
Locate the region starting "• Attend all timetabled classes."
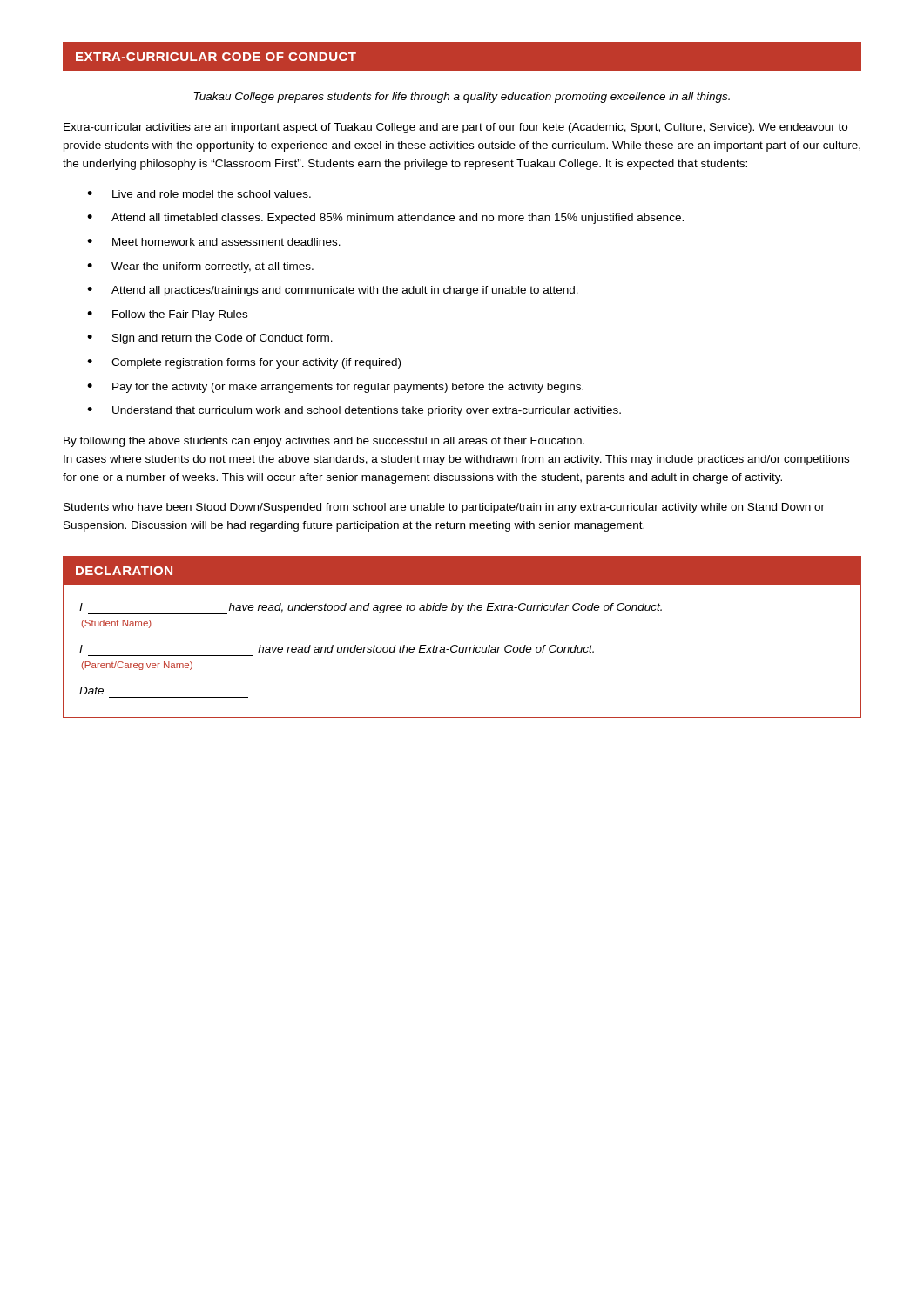pyautogui.click(x=462, y=218)
